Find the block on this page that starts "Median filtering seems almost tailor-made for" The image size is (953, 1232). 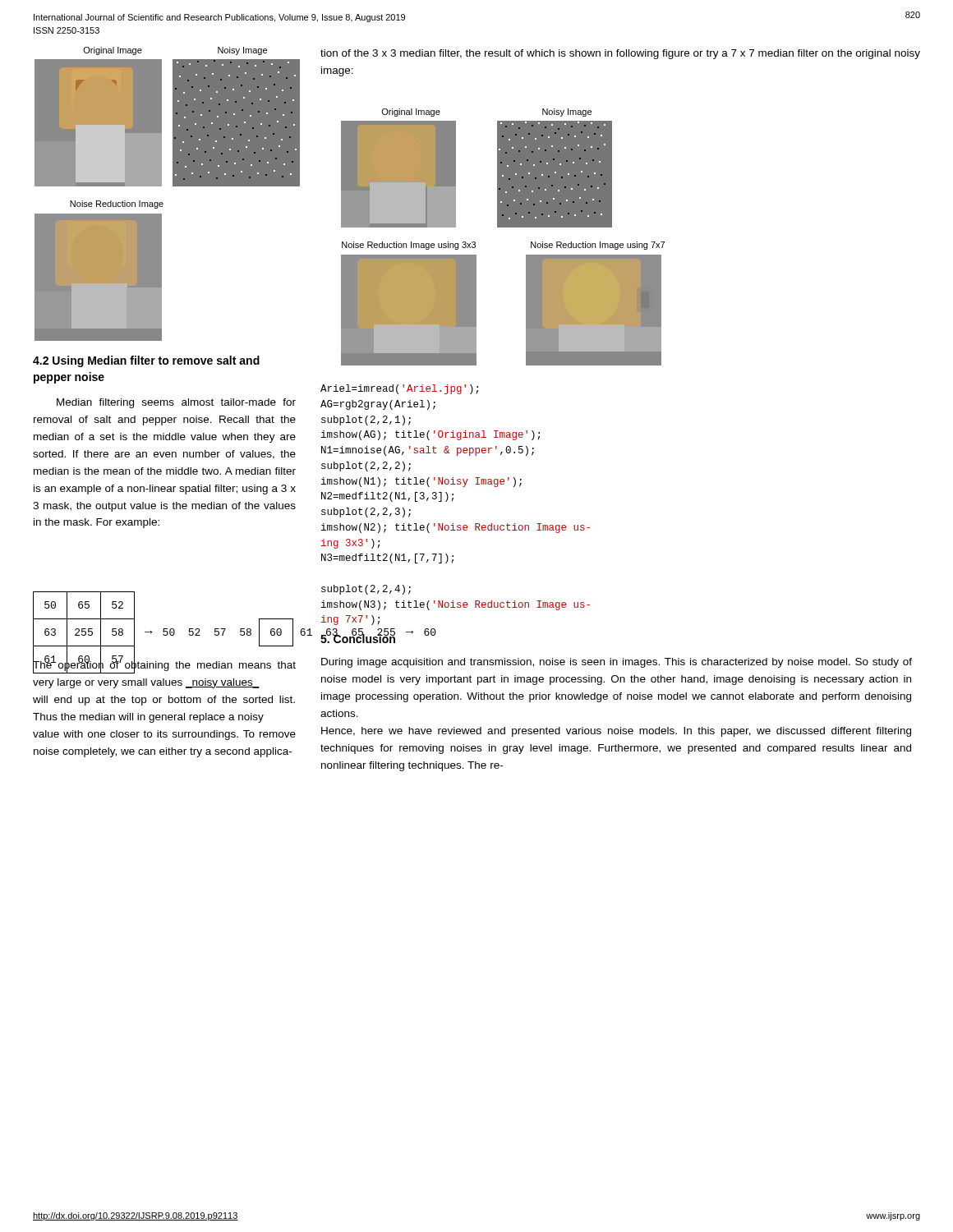[164, 463]
